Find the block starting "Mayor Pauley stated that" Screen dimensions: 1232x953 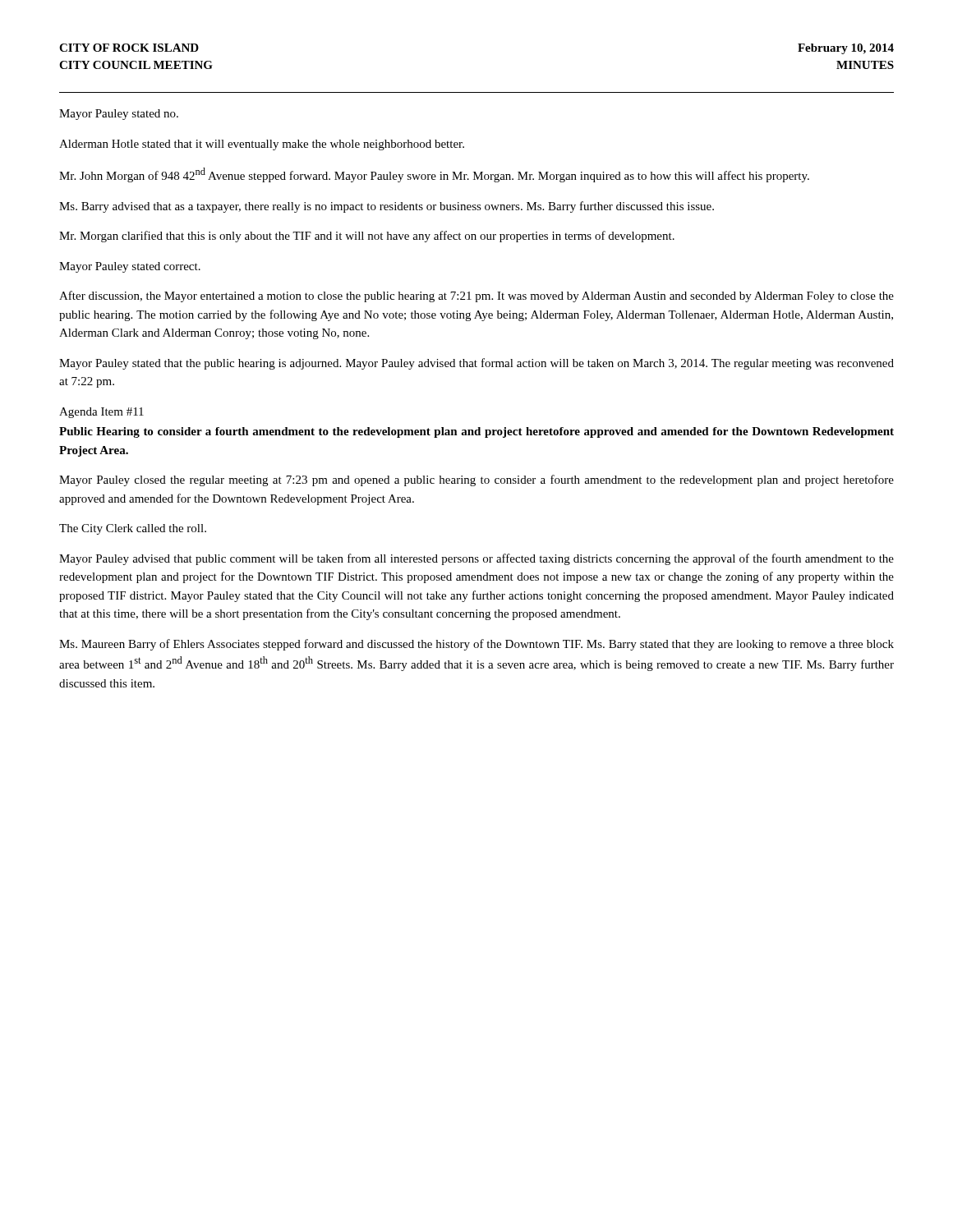pyautogui.click(x=476, y=372)
